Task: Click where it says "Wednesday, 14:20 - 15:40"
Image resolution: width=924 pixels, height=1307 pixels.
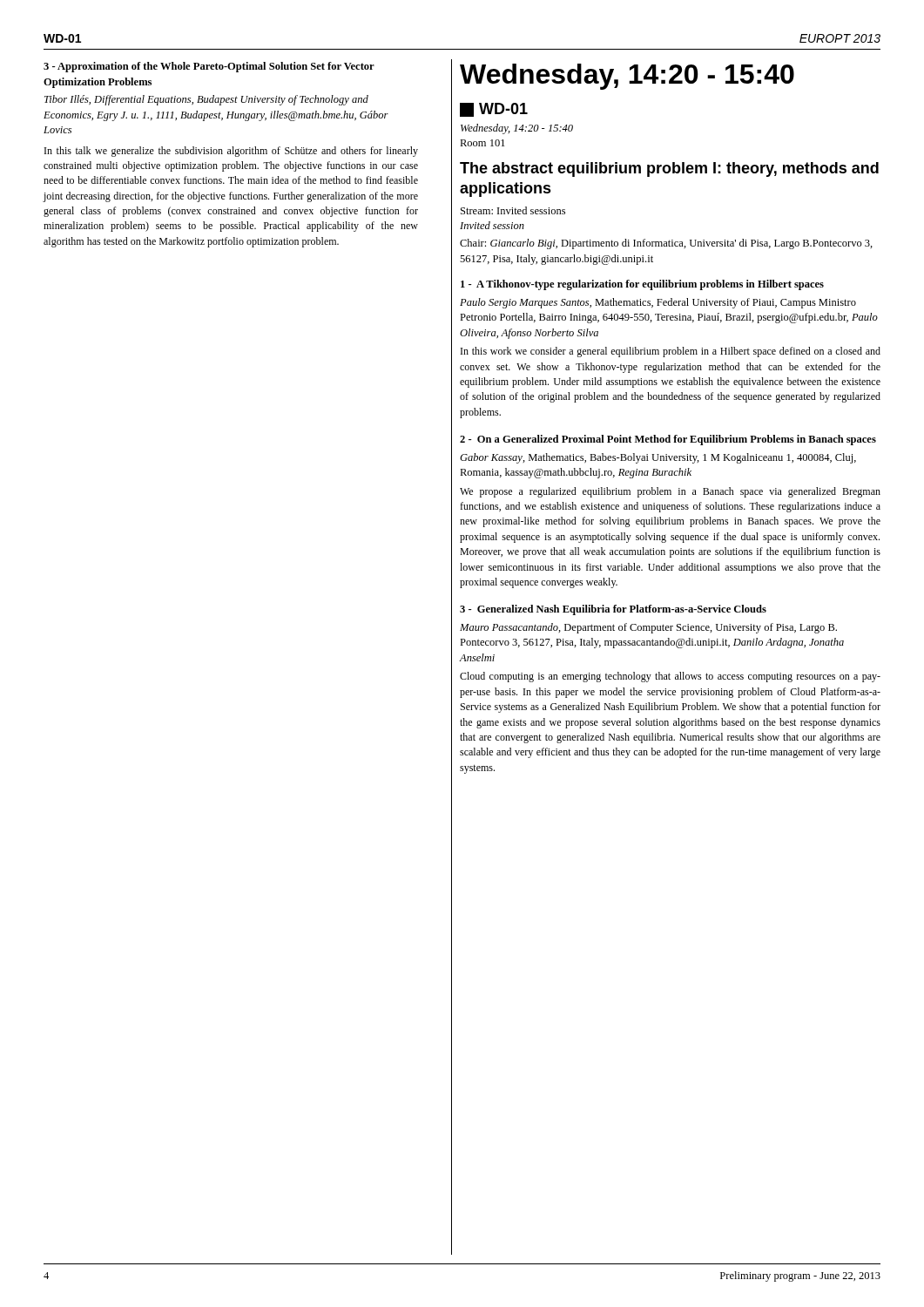Action: pyautogui.click(x=627, y=74)
